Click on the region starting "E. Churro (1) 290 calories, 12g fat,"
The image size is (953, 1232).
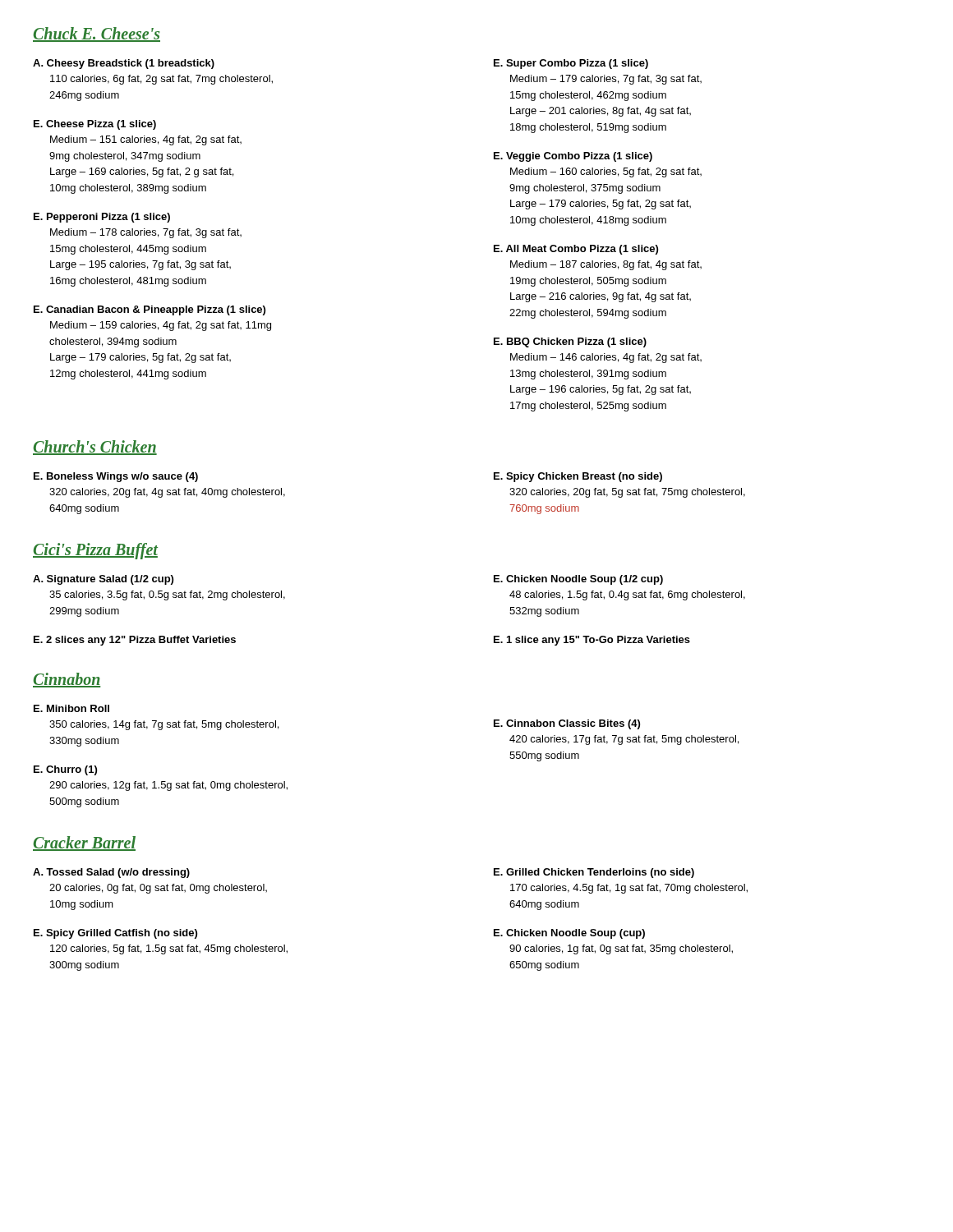(246, 786)
